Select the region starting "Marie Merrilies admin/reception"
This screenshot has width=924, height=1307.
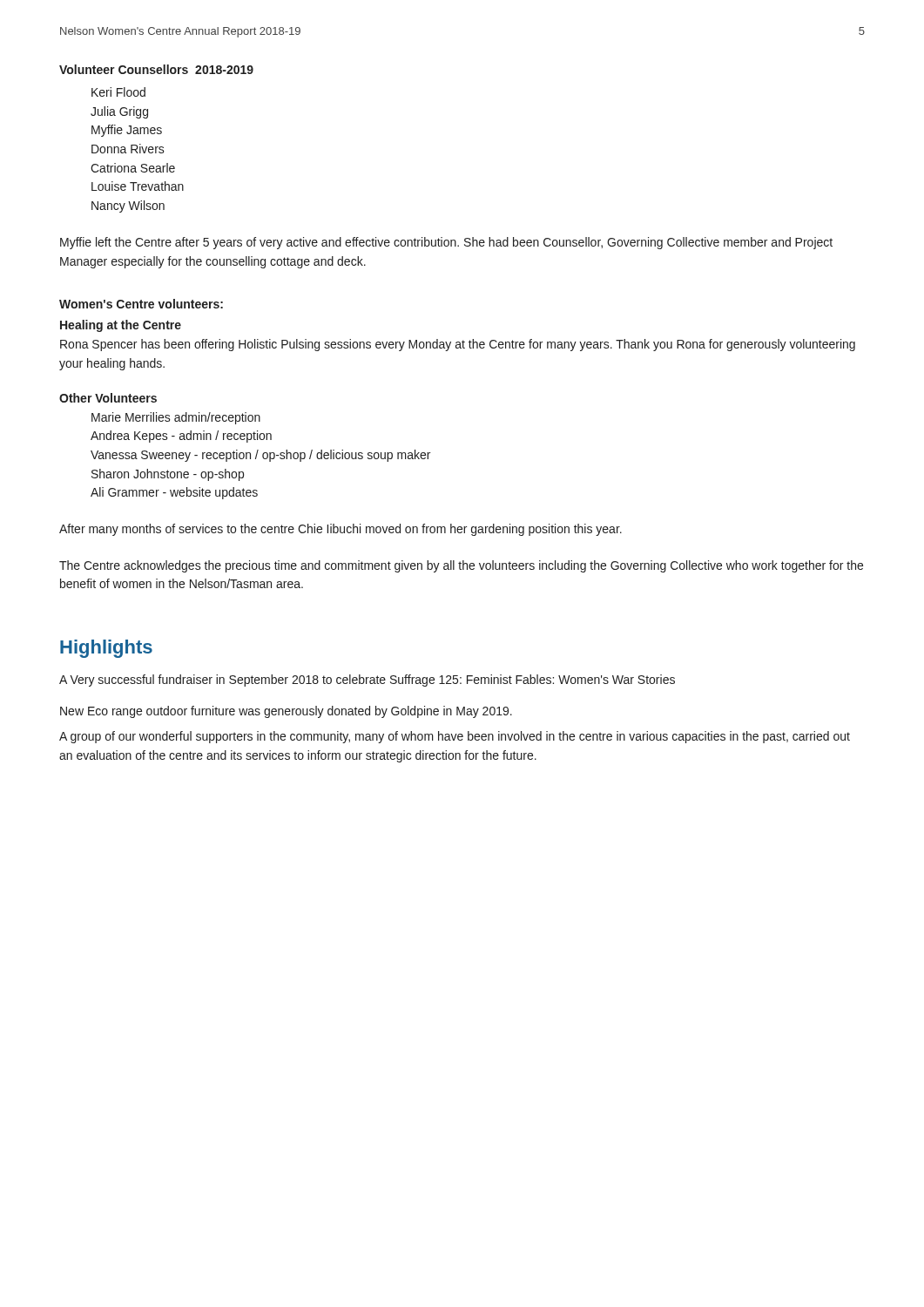[x=176, y=417]
